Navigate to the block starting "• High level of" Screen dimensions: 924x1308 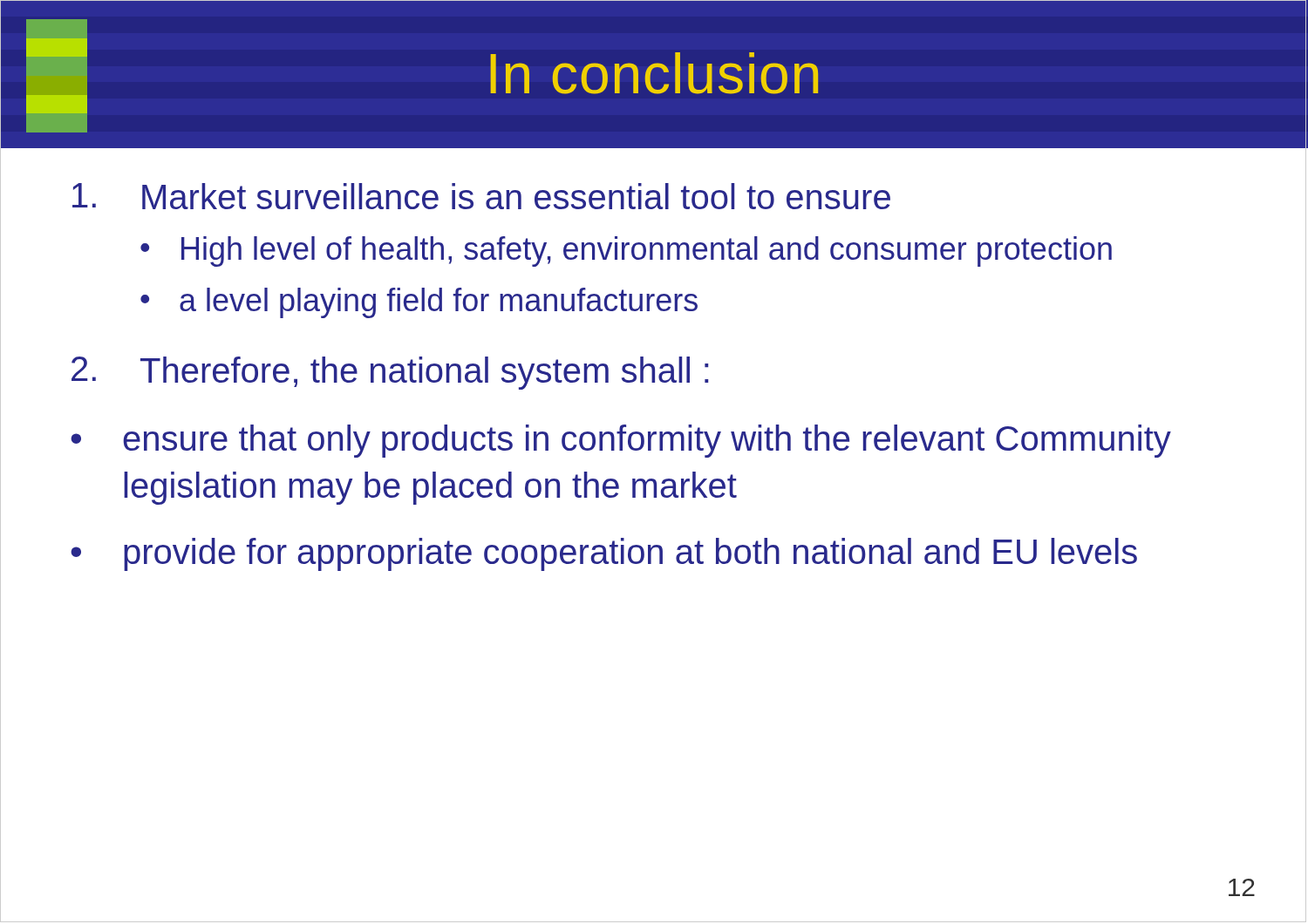(627, 250)
